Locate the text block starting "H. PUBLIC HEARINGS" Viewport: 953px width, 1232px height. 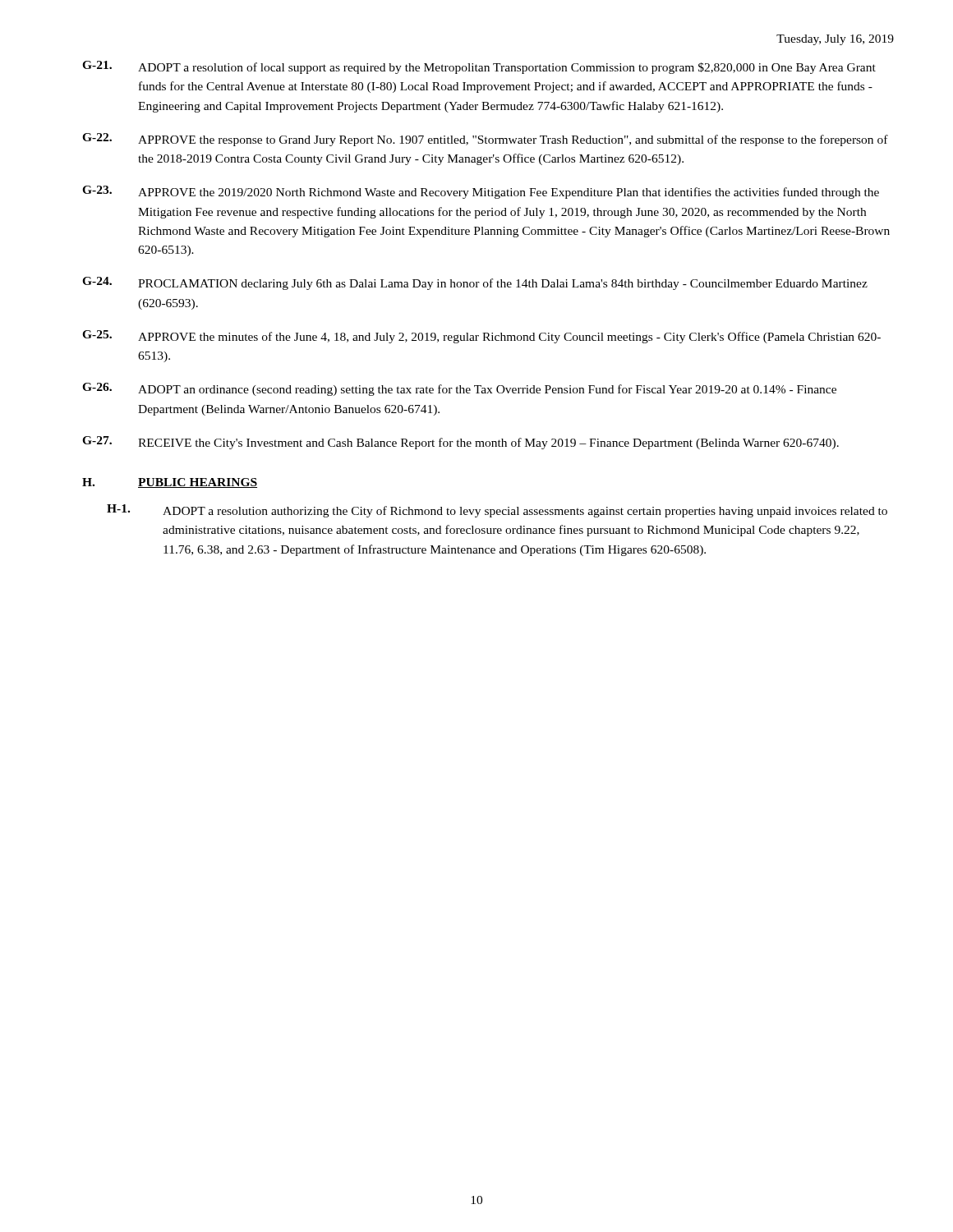click(x=170, y=482)
